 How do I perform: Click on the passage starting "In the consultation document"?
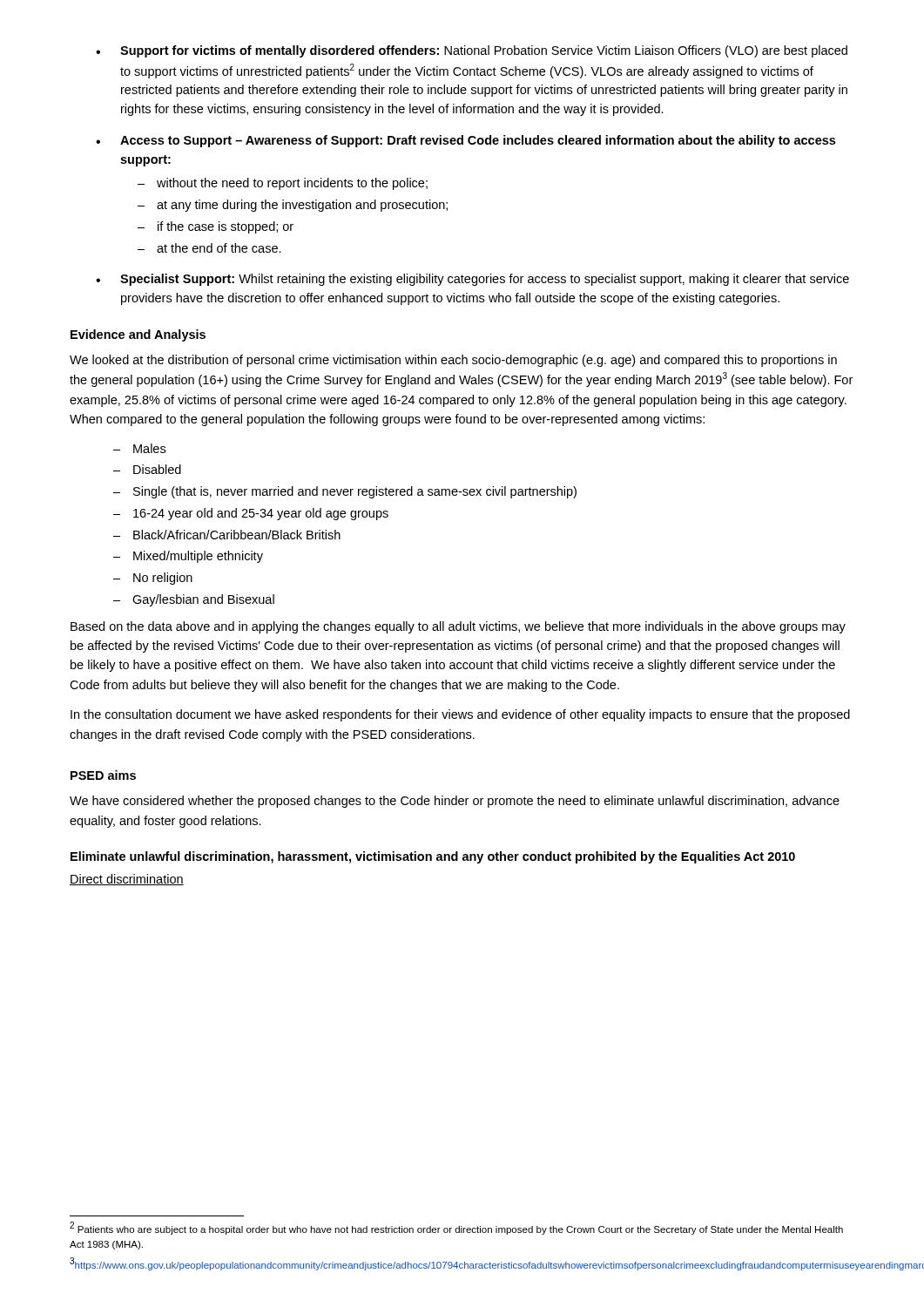click(x=460, y=725)
